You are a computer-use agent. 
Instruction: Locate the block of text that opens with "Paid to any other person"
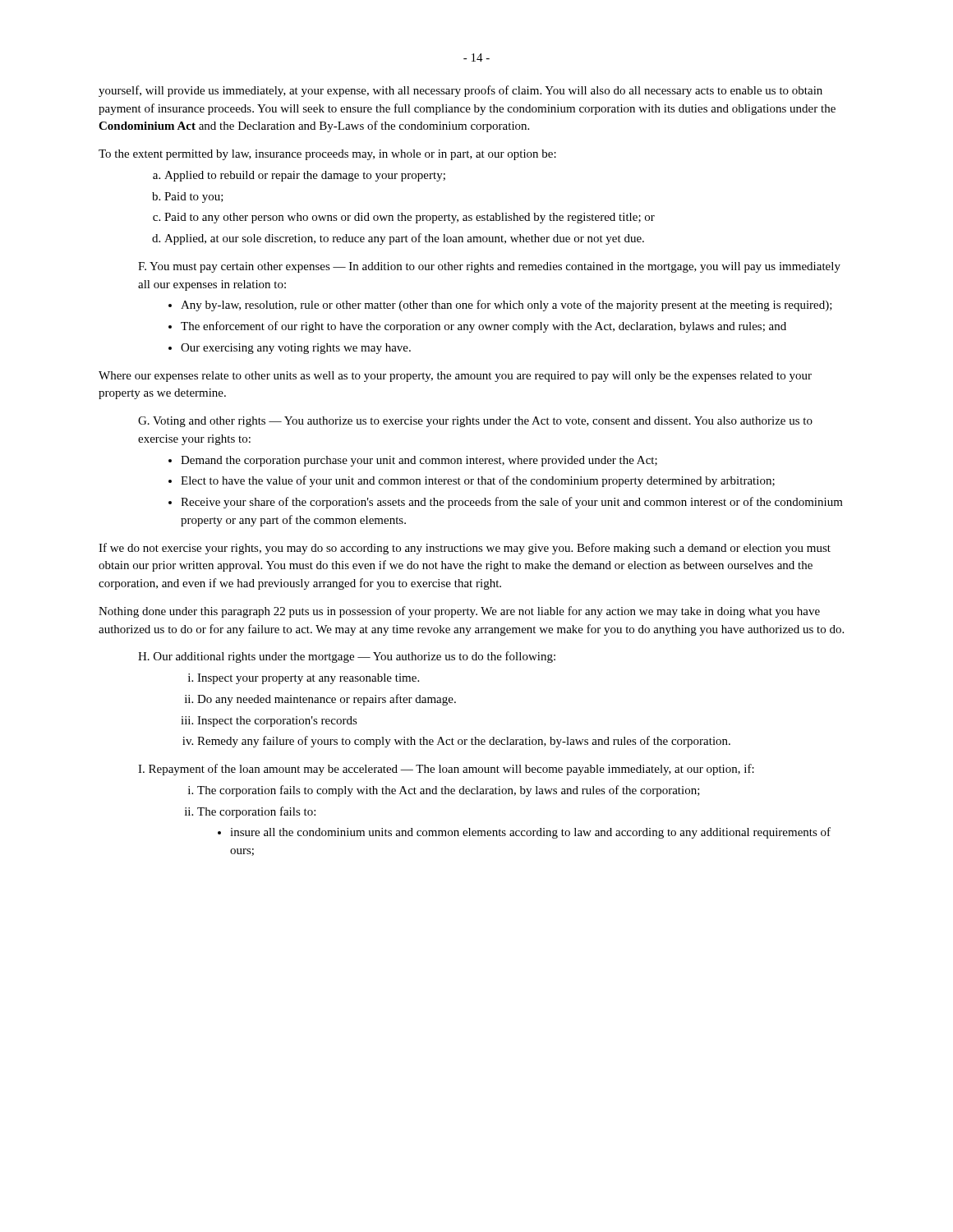(x=409, y=217)
